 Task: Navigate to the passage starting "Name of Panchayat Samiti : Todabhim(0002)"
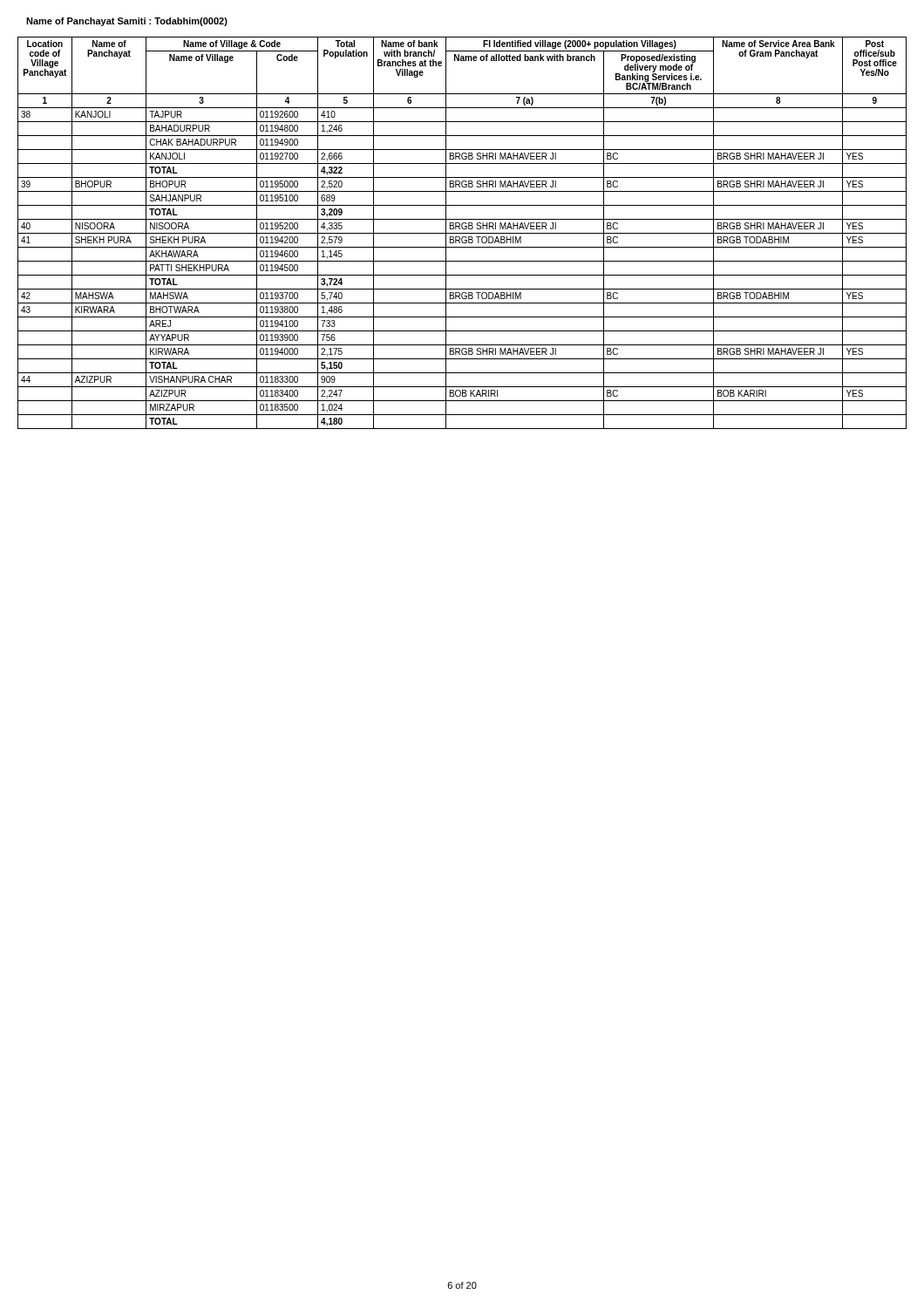point(127,21)
